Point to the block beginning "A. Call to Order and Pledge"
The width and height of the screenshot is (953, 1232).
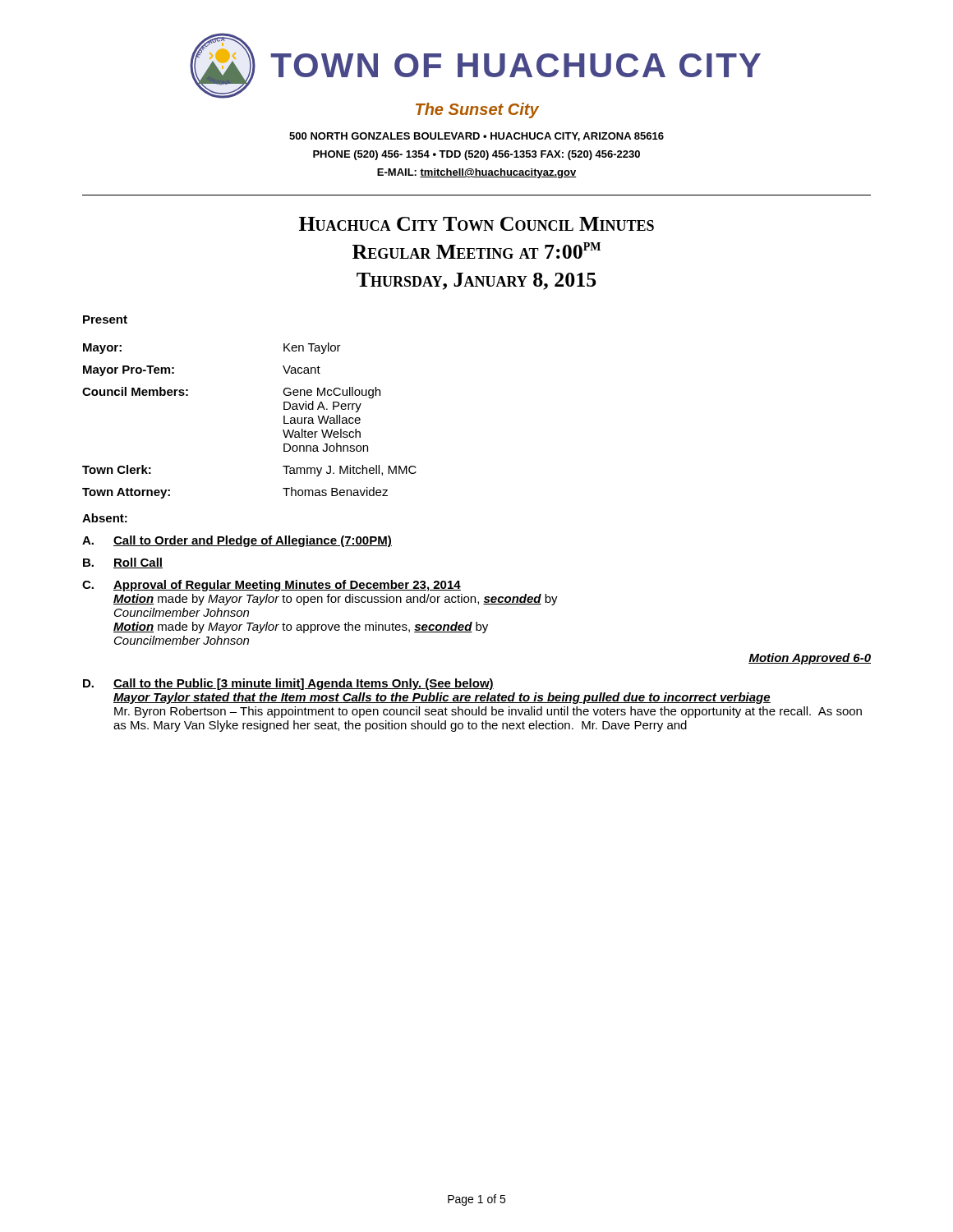pos(237,541)
